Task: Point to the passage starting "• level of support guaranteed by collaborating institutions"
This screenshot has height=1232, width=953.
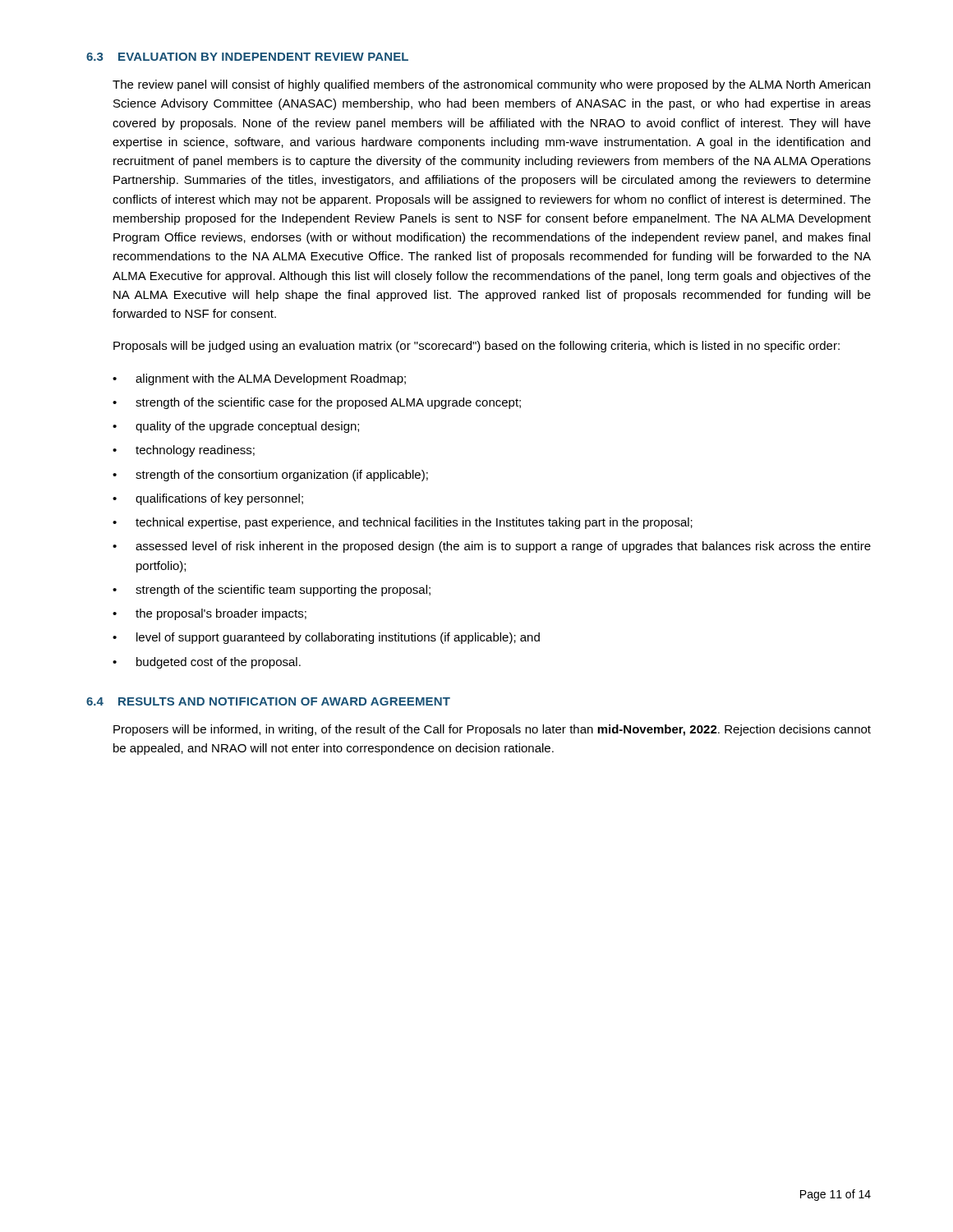Action: click(492, 637)
